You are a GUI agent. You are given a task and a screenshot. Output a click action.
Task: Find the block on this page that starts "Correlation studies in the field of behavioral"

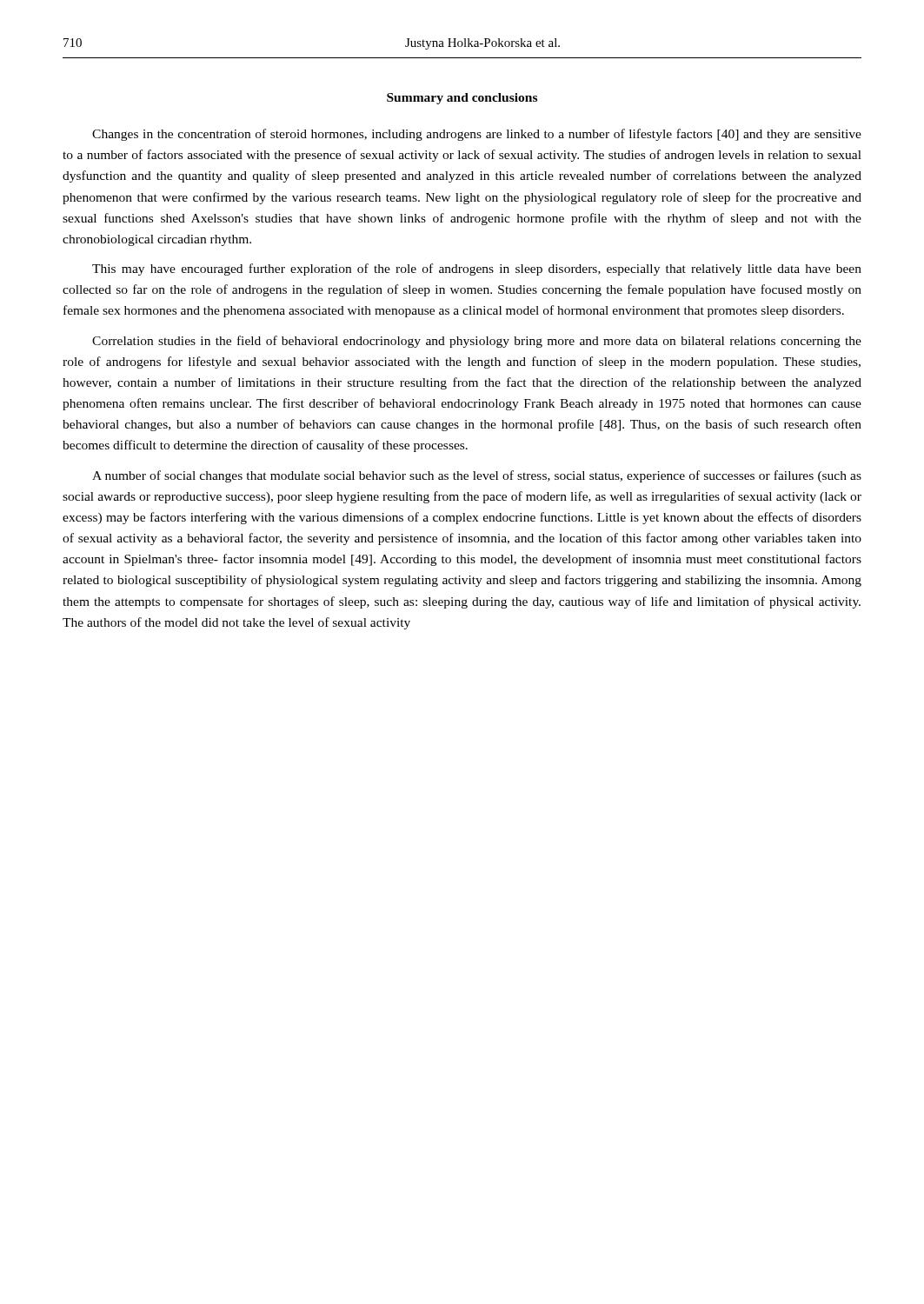point(462,392)
